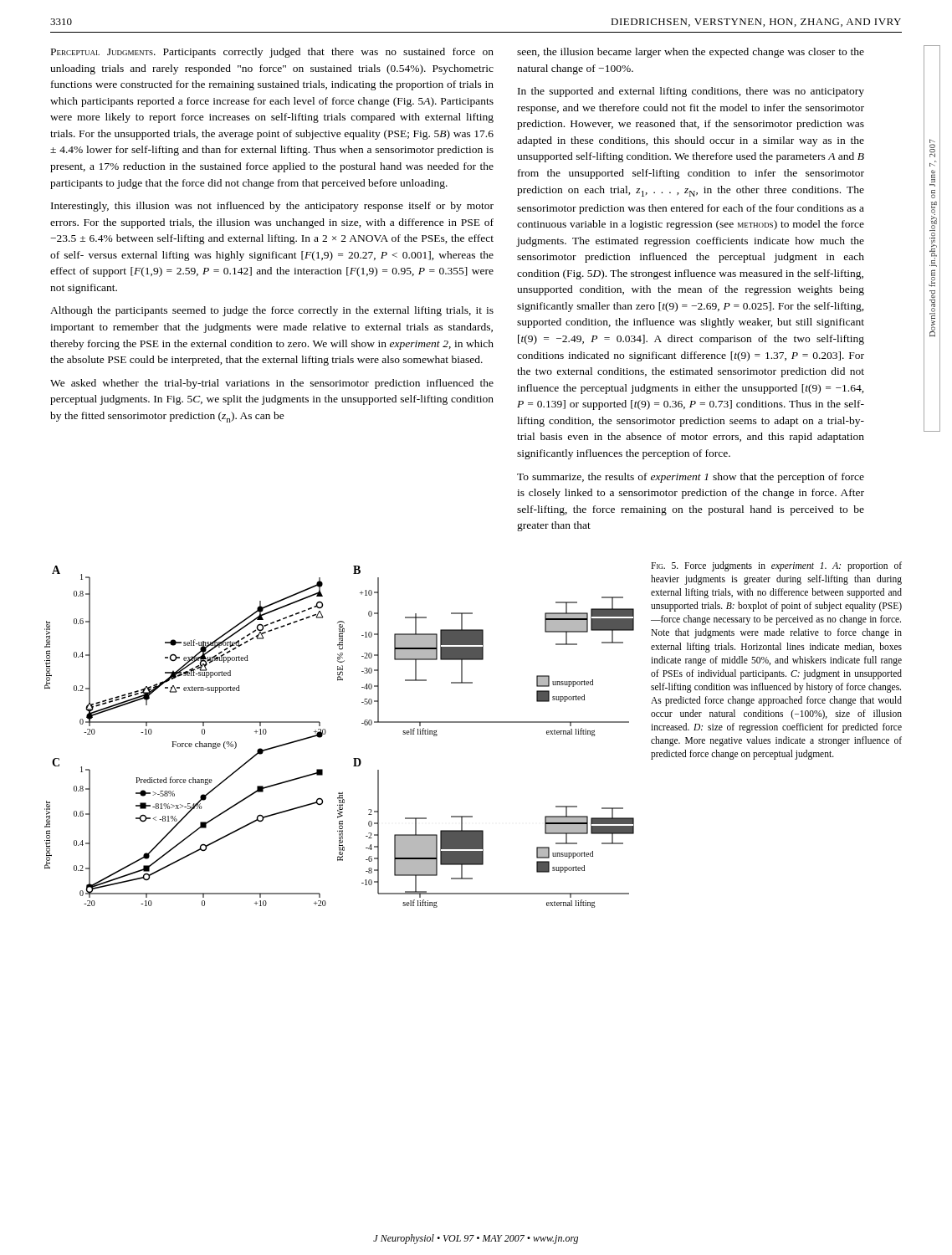Where is the passage that starts "We asked whether"?
This screenshot has height=1255, width=952.
point(272,400)
